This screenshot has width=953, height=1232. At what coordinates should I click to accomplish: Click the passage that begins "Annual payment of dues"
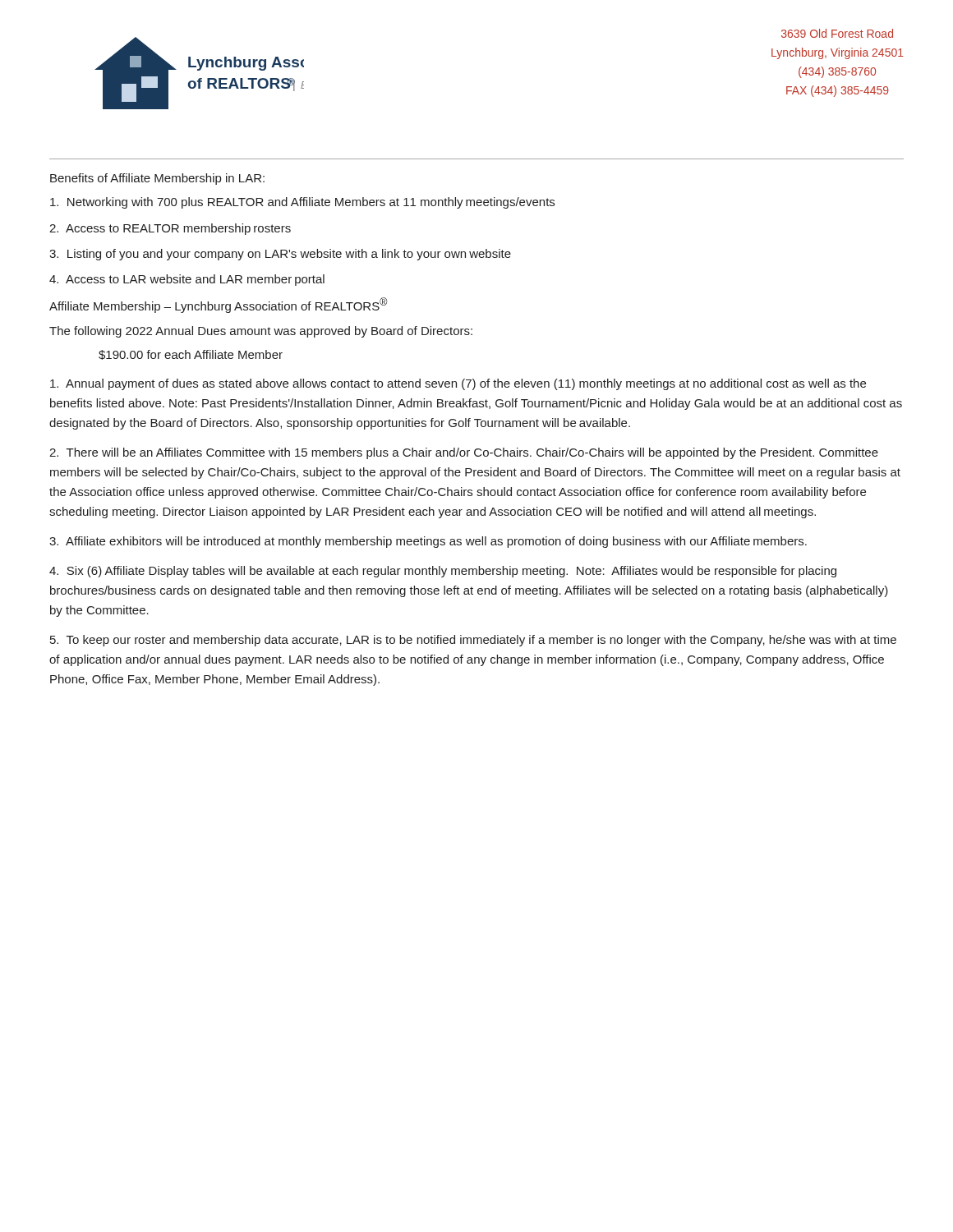[476, 403]
